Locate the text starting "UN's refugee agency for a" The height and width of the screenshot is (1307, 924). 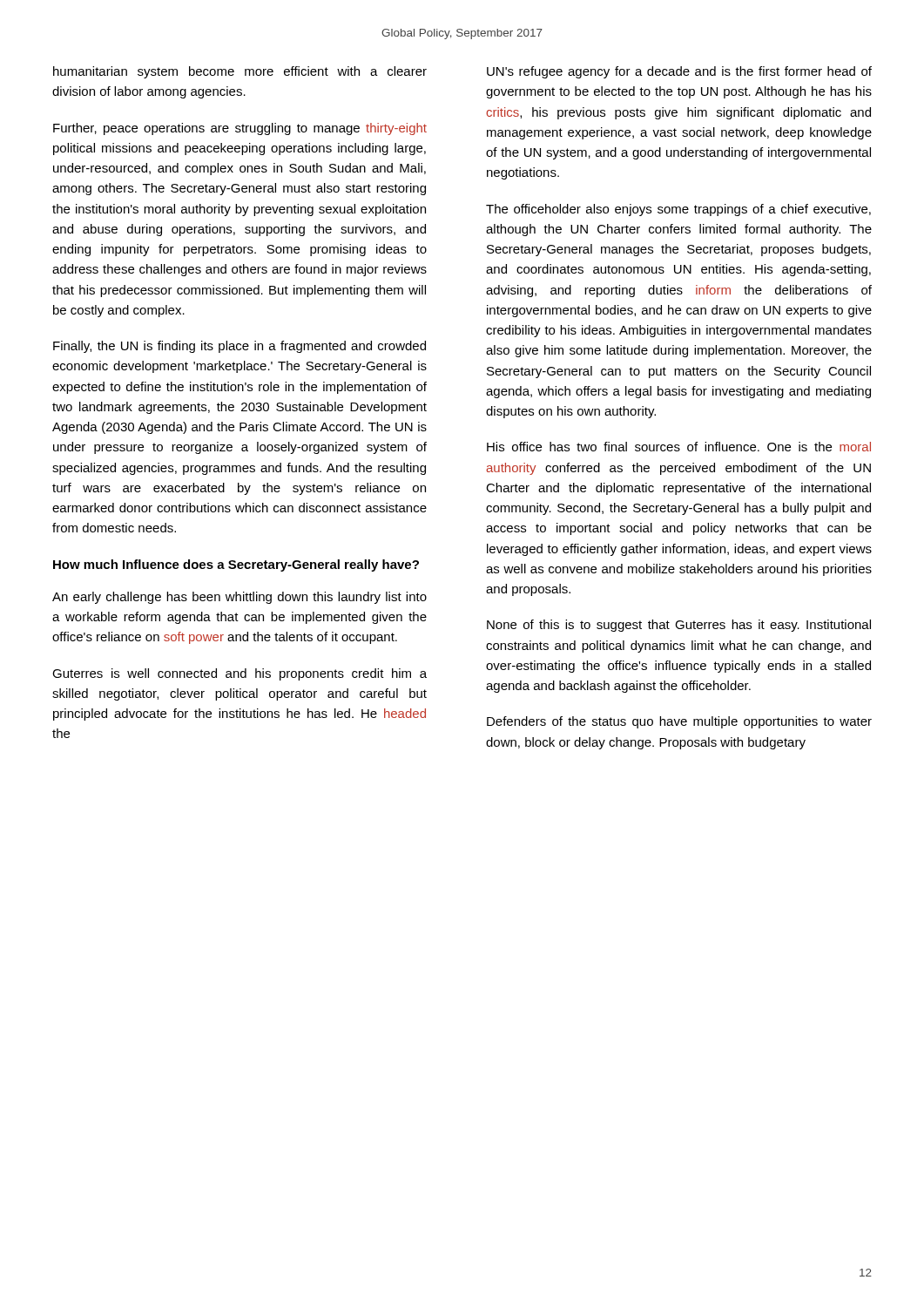click(679, 122)
